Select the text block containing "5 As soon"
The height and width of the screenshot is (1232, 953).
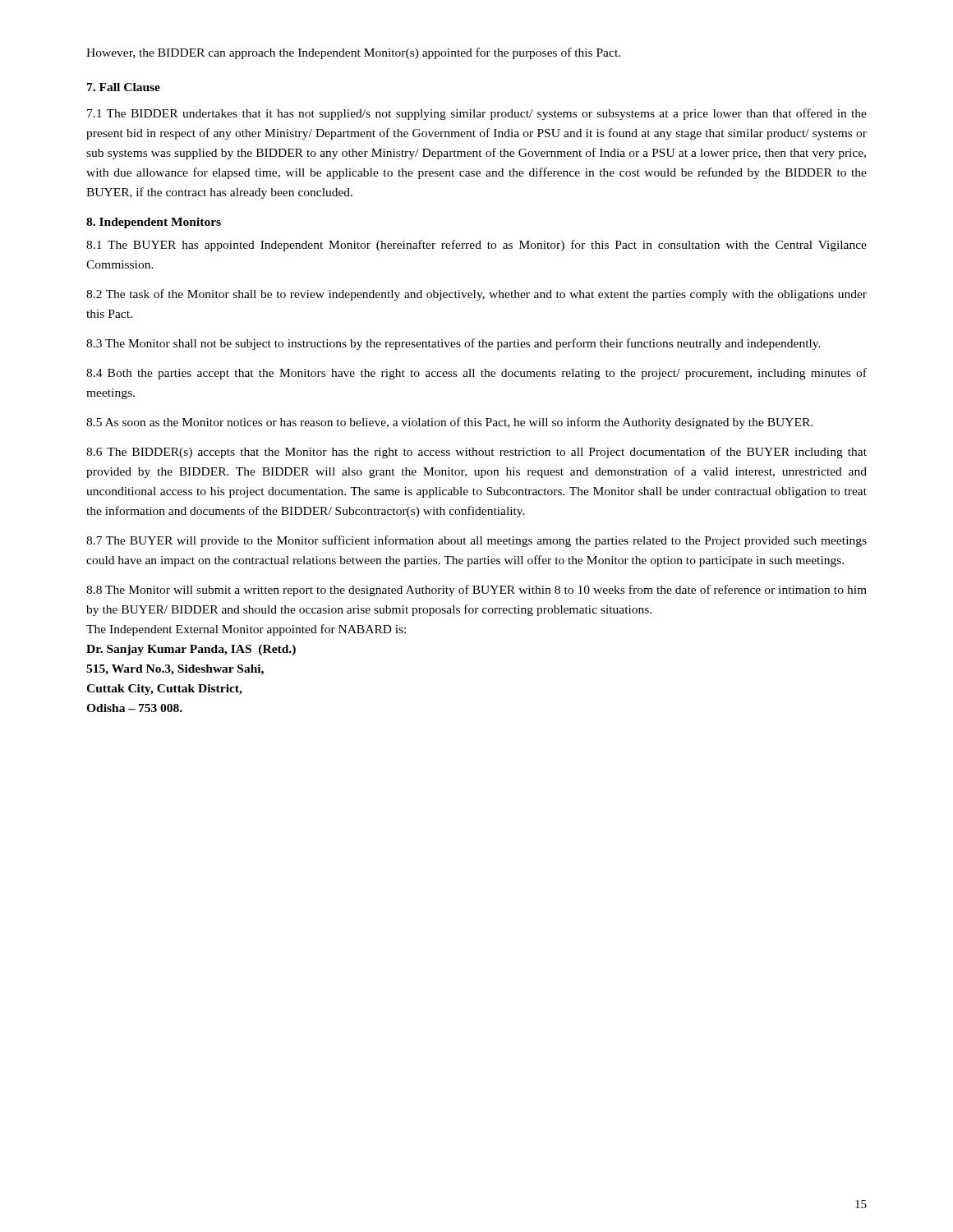point(450,422)
